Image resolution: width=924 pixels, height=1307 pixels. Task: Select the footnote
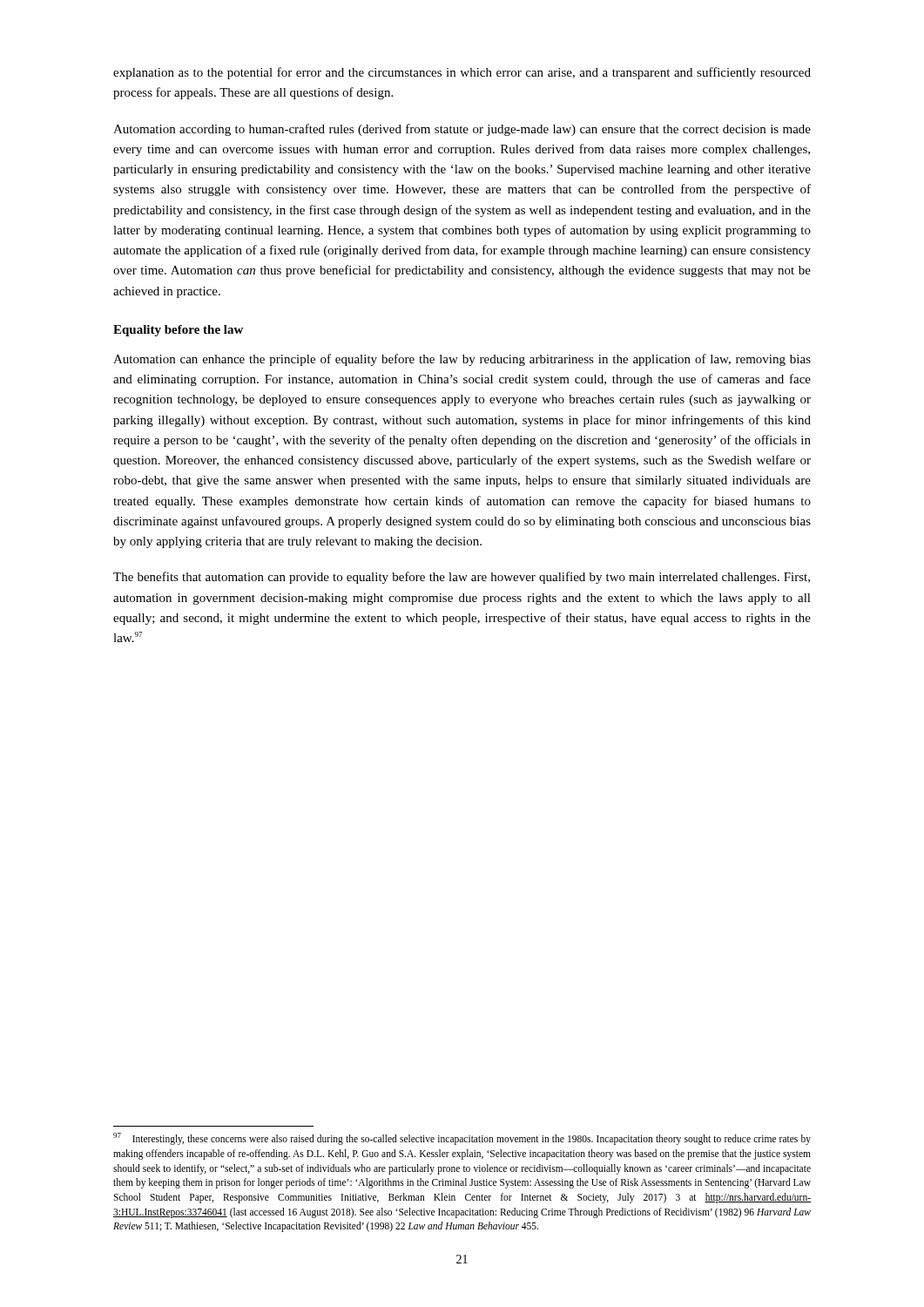(x=462, y=1183)
